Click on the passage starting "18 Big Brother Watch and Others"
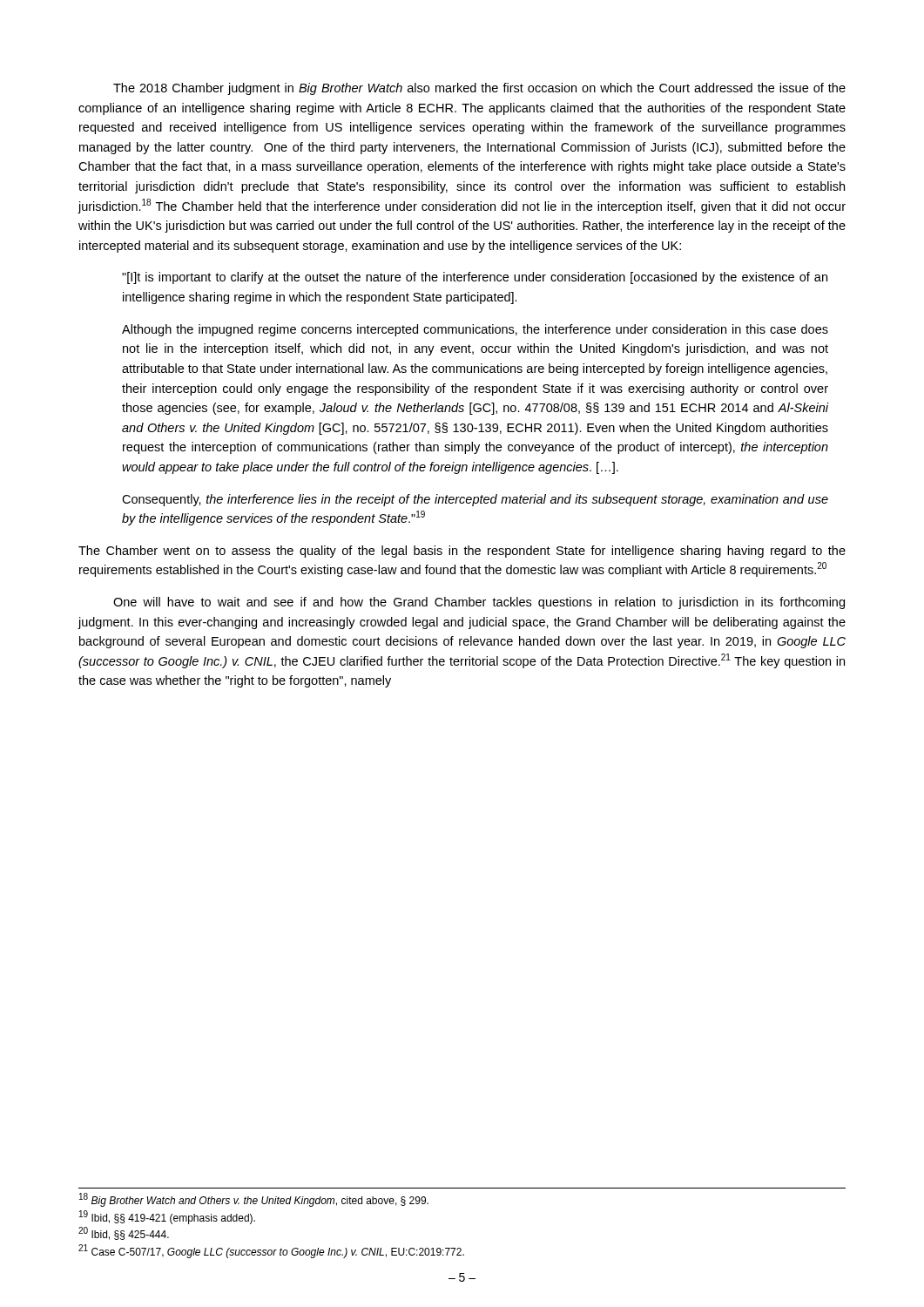 [x=254, y=1200]
